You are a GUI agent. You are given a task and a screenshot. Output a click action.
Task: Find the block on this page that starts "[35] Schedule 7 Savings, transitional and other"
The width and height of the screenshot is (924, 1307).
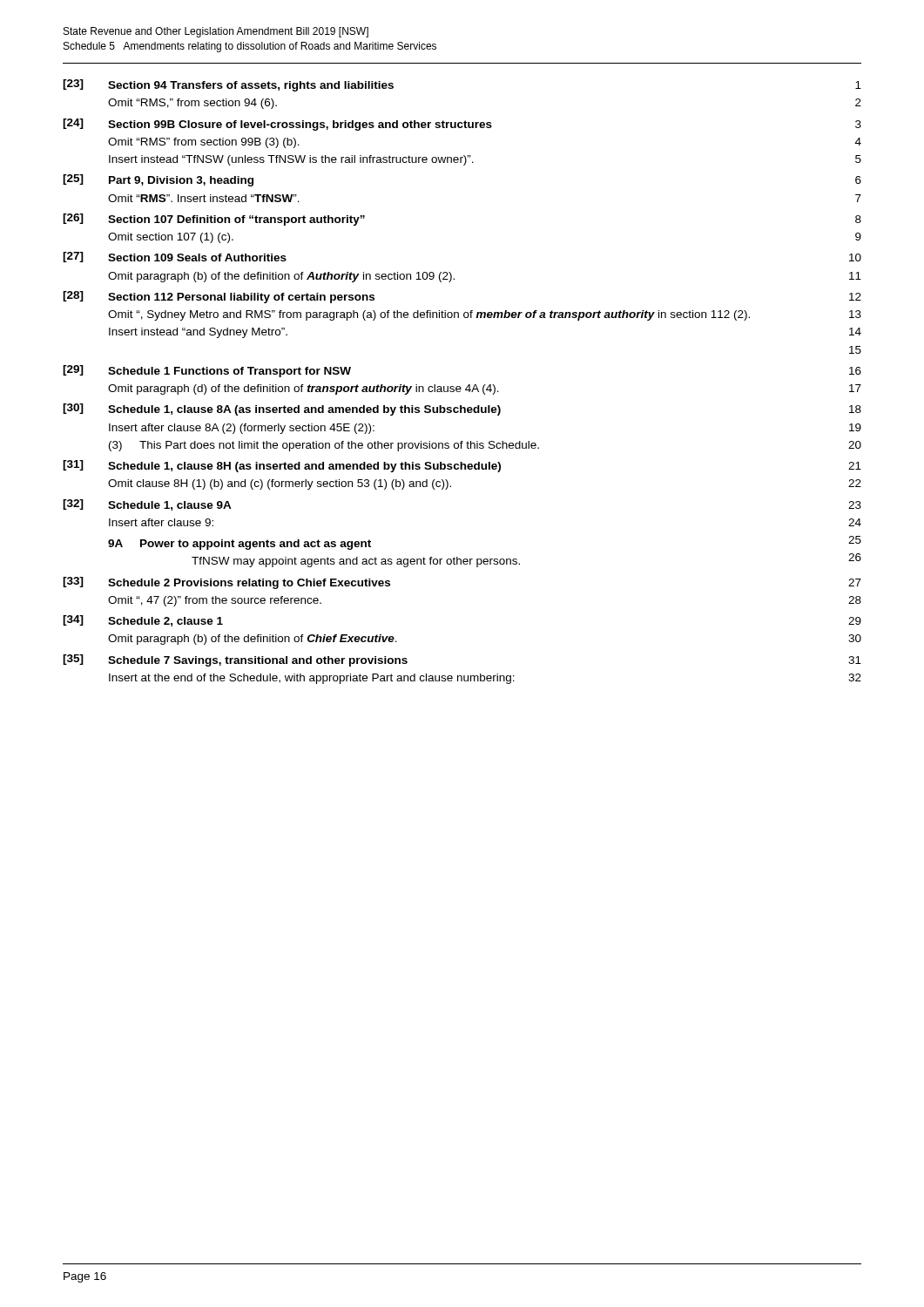click(462, 669)
